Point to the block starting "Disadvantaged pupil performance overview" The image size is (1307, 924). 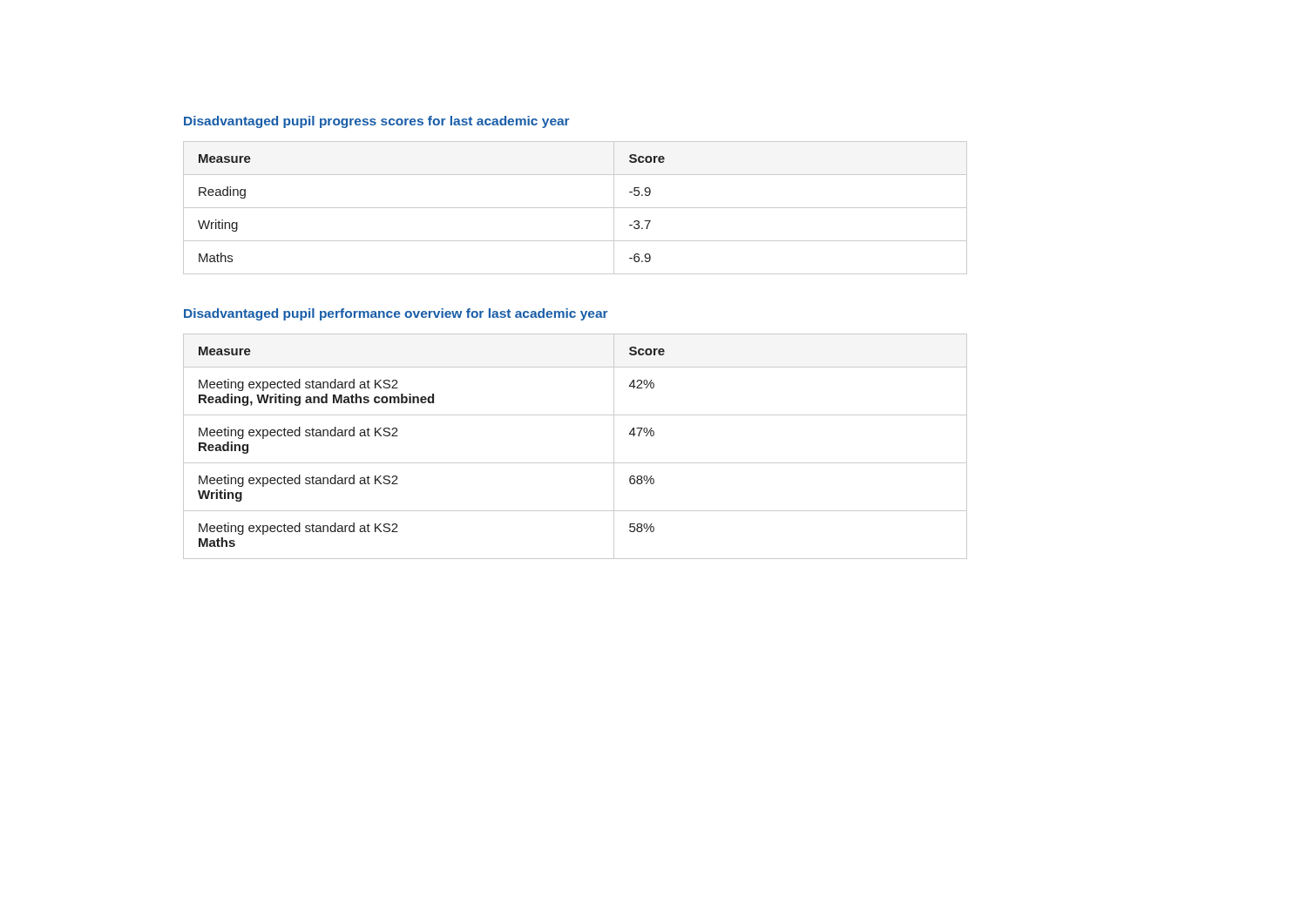(395, 313)
